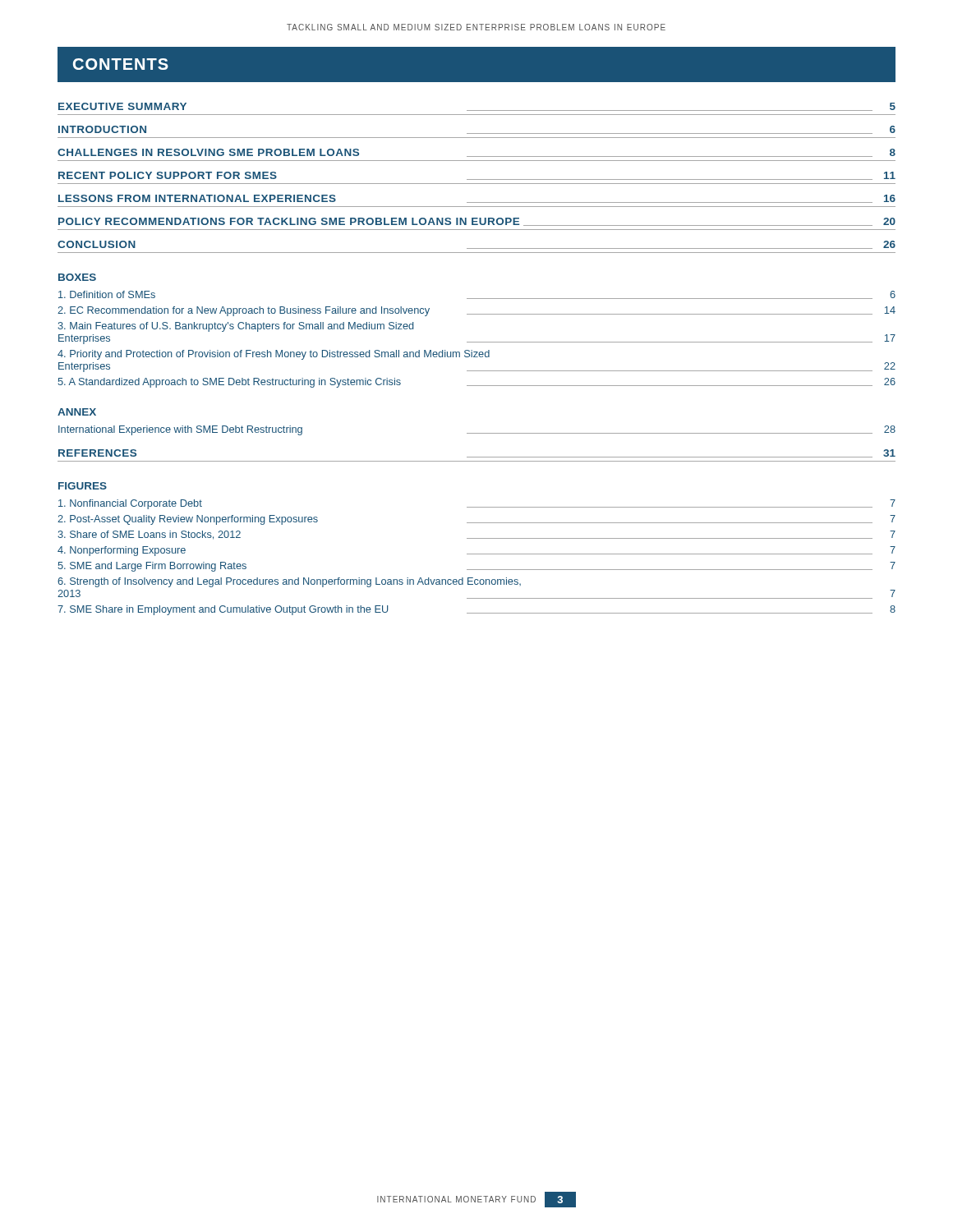Image resolution: width=953 pixels, height=1232 pixels.
Task: Navigate to the text block starting "Nonfinancial Corporate Debt 7"
Action: coord(476,503)
